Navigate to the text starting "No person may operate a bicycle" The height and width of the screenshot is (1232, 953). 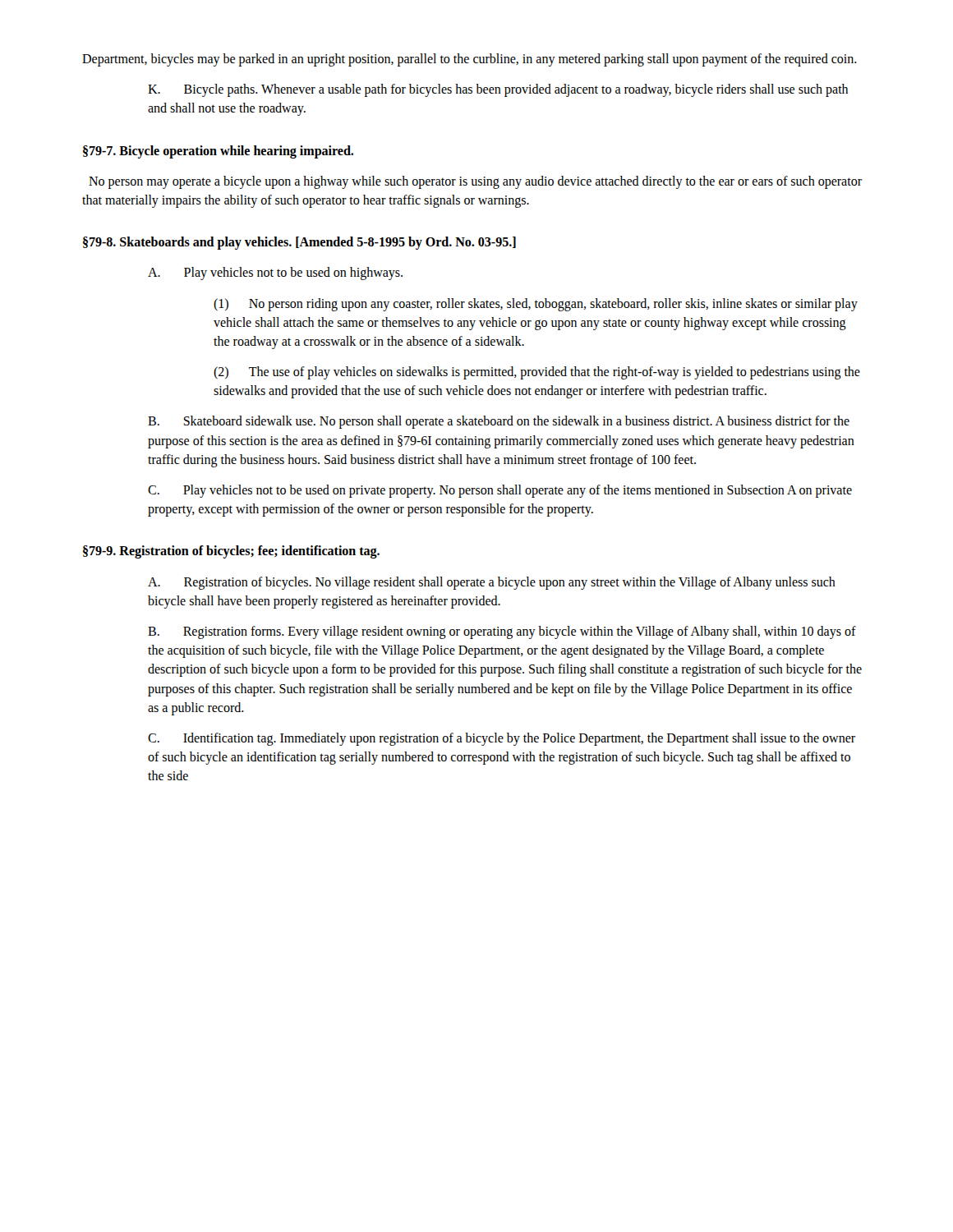click(472, 191)
